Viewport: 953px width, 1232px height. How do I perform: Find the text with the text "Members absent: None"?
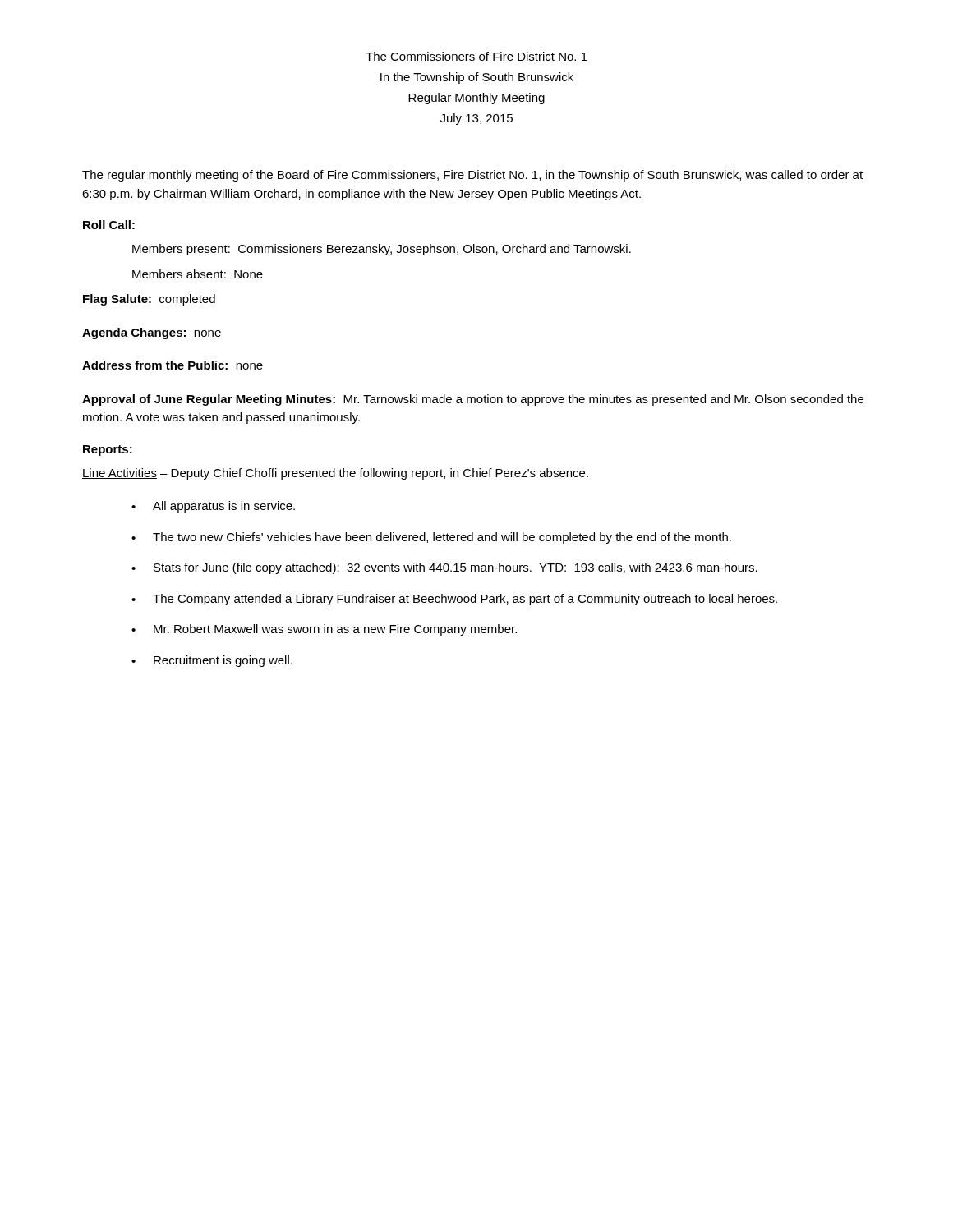197,274
